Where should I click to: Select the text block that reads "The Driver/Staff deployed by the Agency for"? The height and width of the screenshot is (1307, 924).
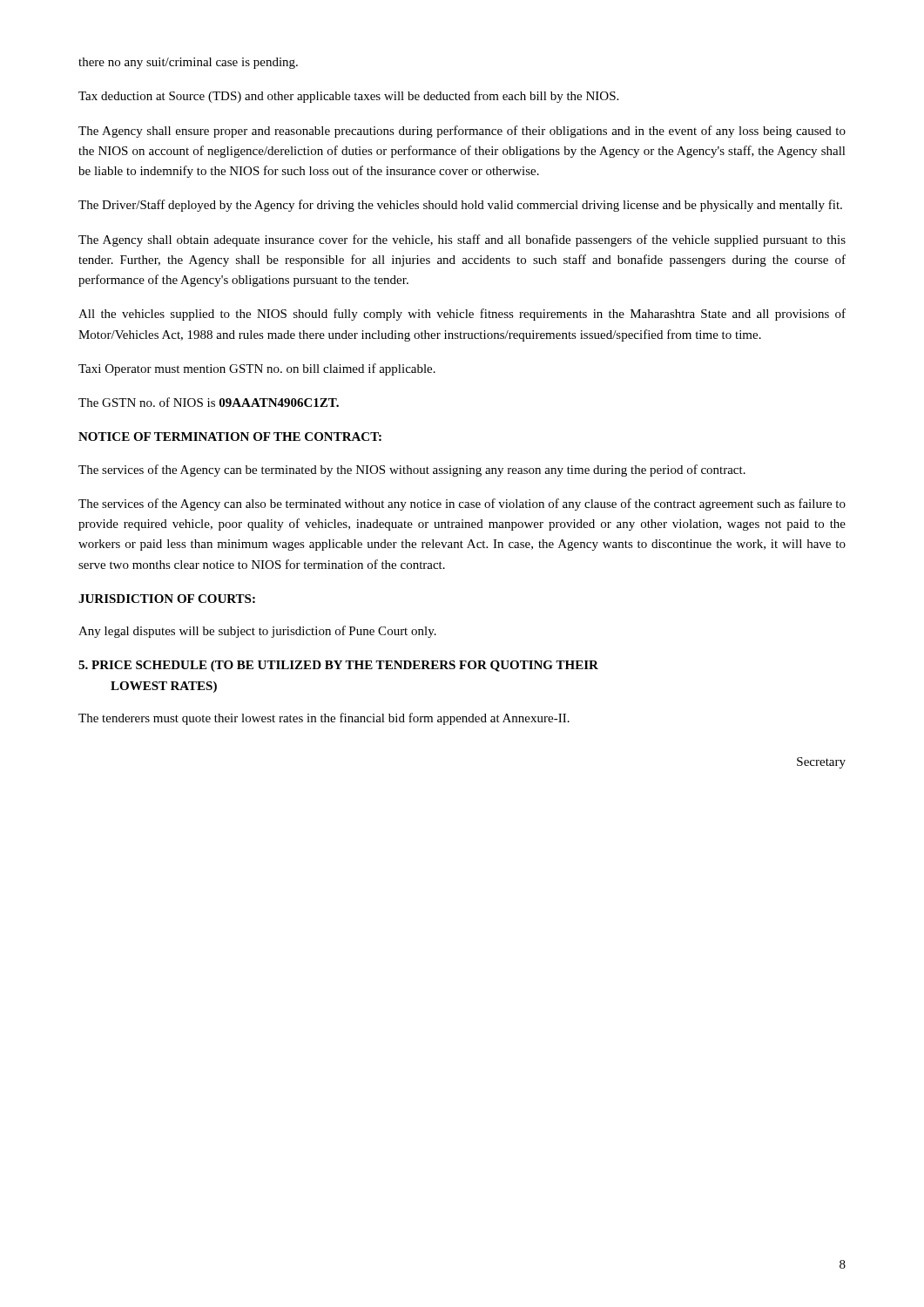(x=461, y=205)
